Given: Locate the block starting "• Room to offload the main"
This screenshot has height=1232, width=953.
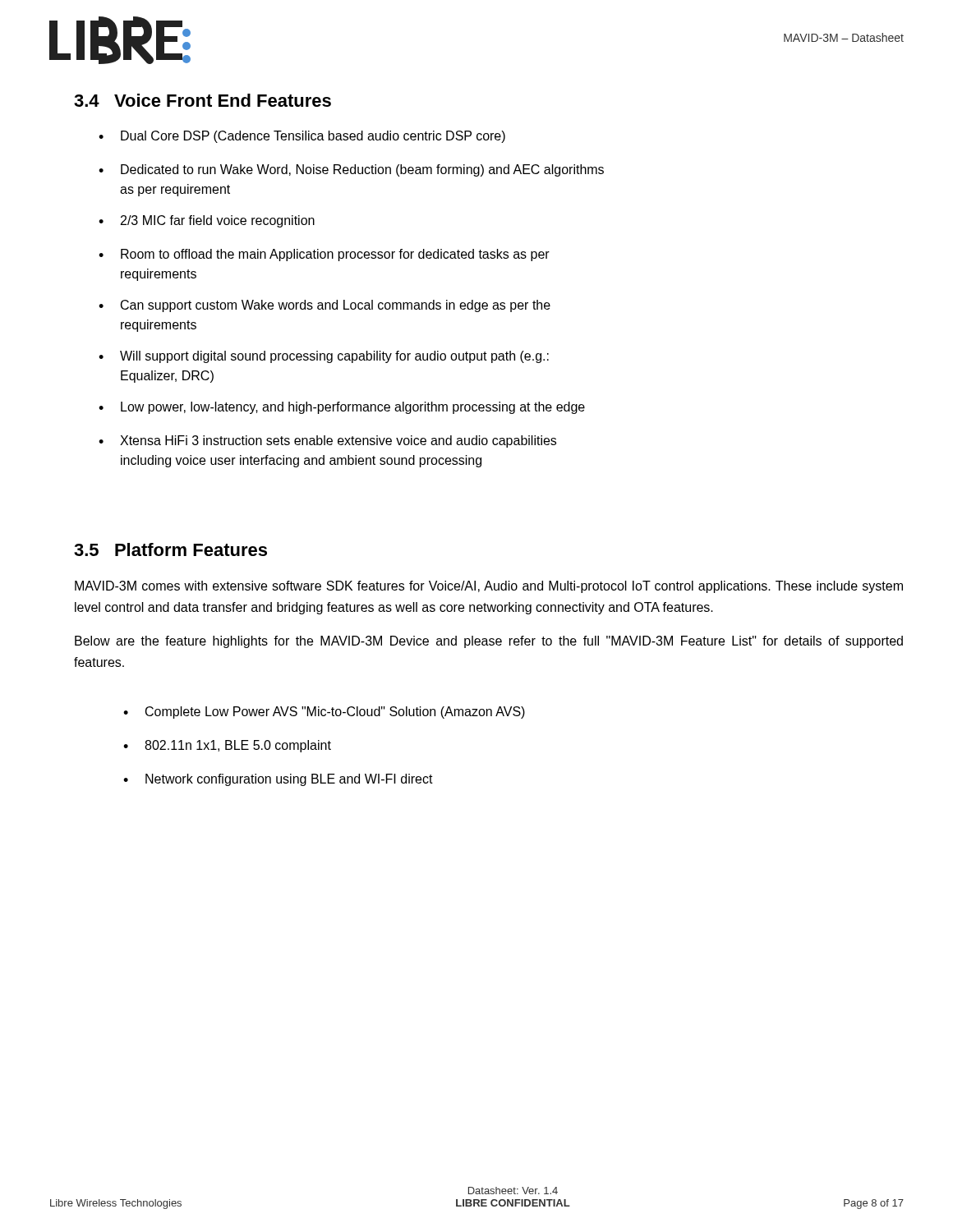Looking at the screenshot, I should (x=501, y=265).
